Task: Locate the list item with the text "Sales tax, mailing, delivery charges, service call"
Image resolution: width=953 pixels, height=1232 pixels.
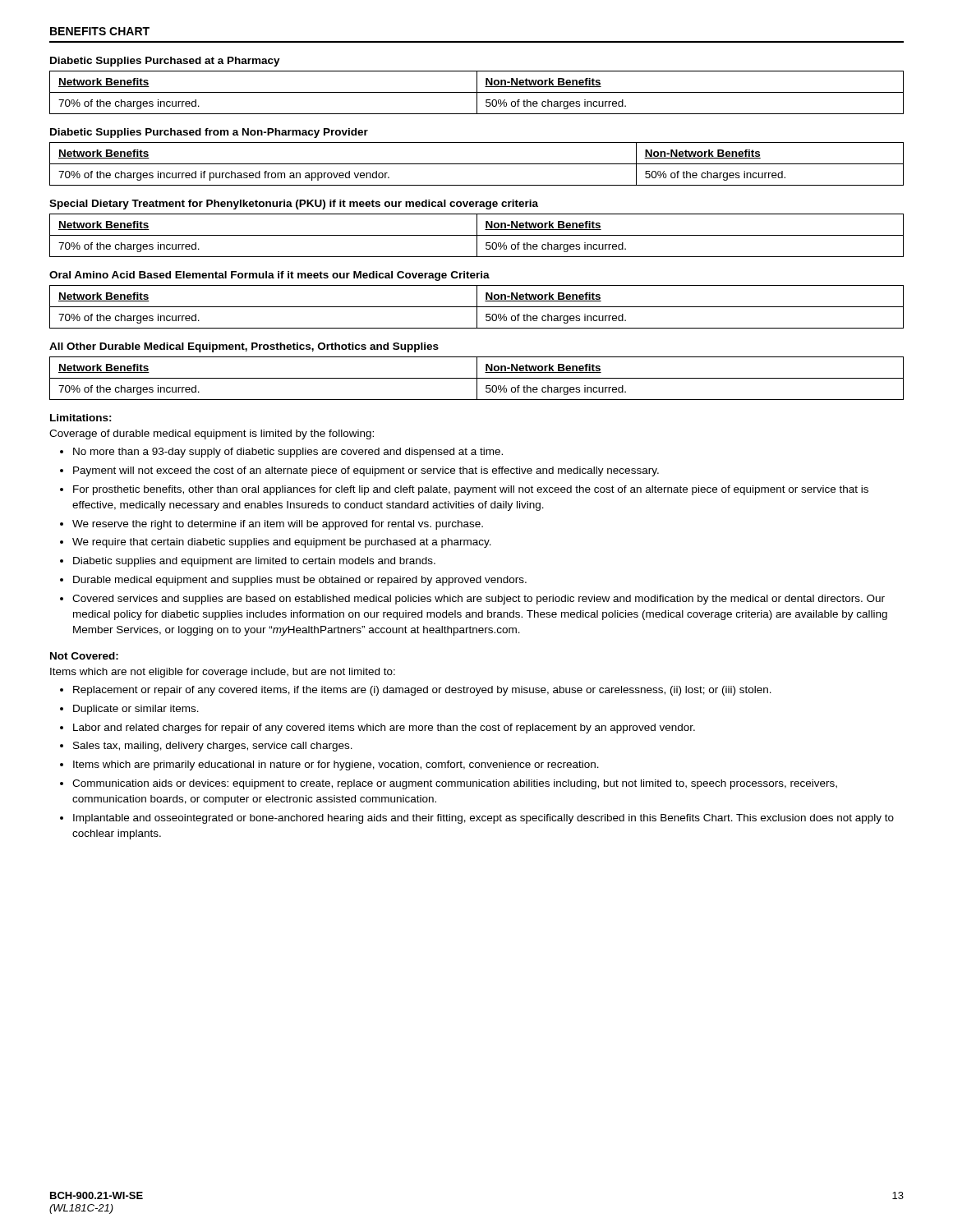Action: 213,746
